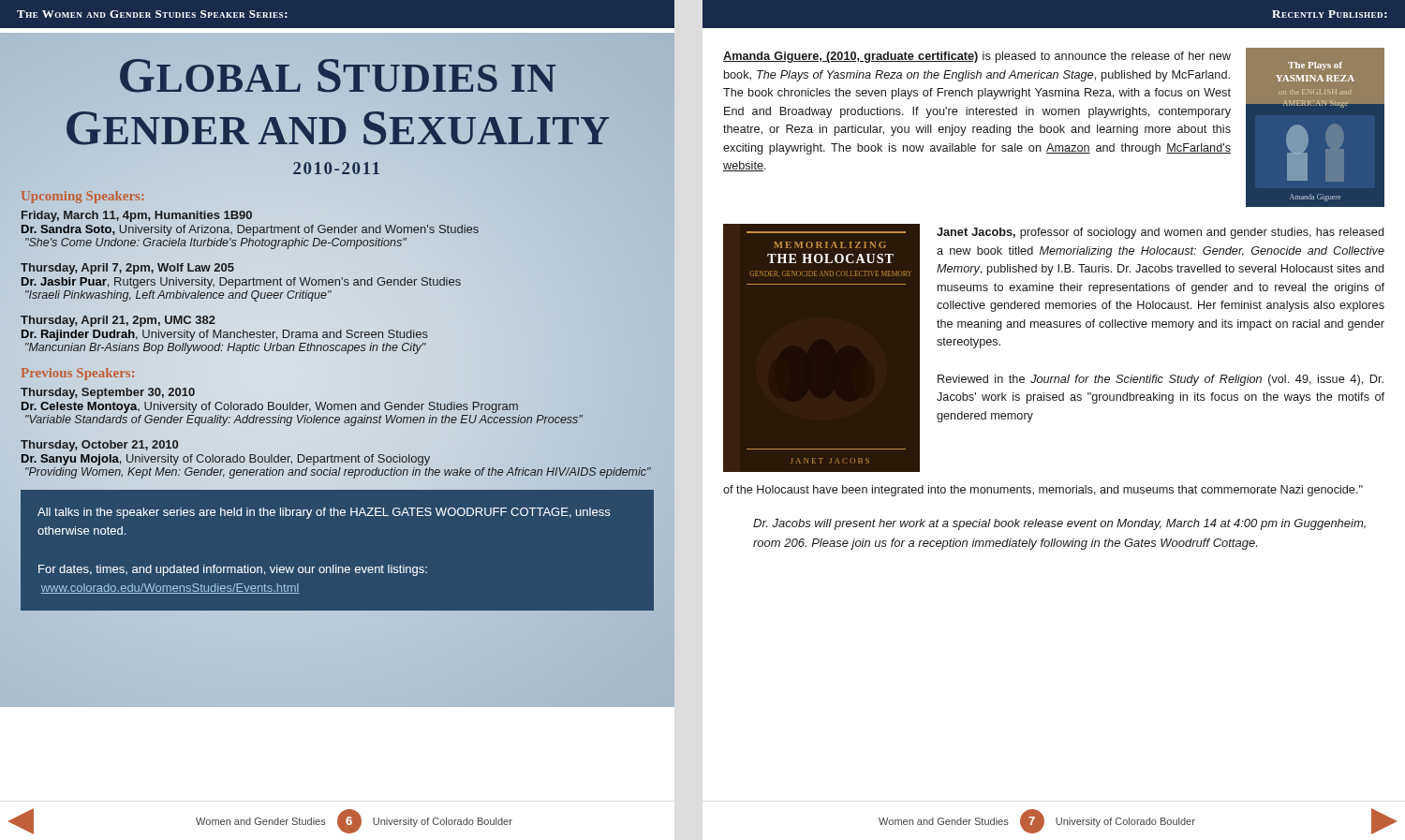Locate the list item containing "Thursday, October 21,"

click(337, 458)
